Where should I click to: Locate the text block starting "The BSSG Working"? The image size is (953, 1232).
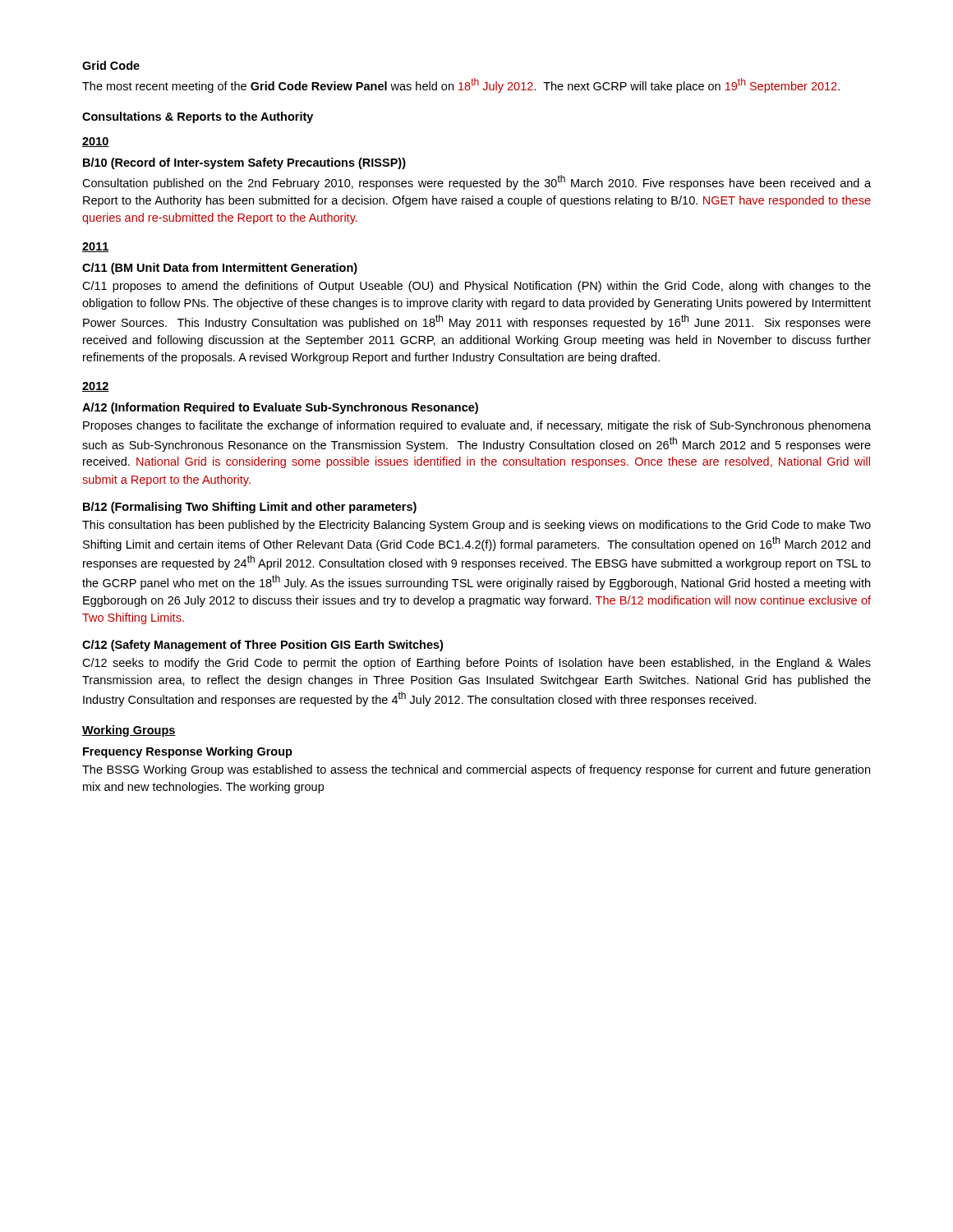[x=476, y=779]
